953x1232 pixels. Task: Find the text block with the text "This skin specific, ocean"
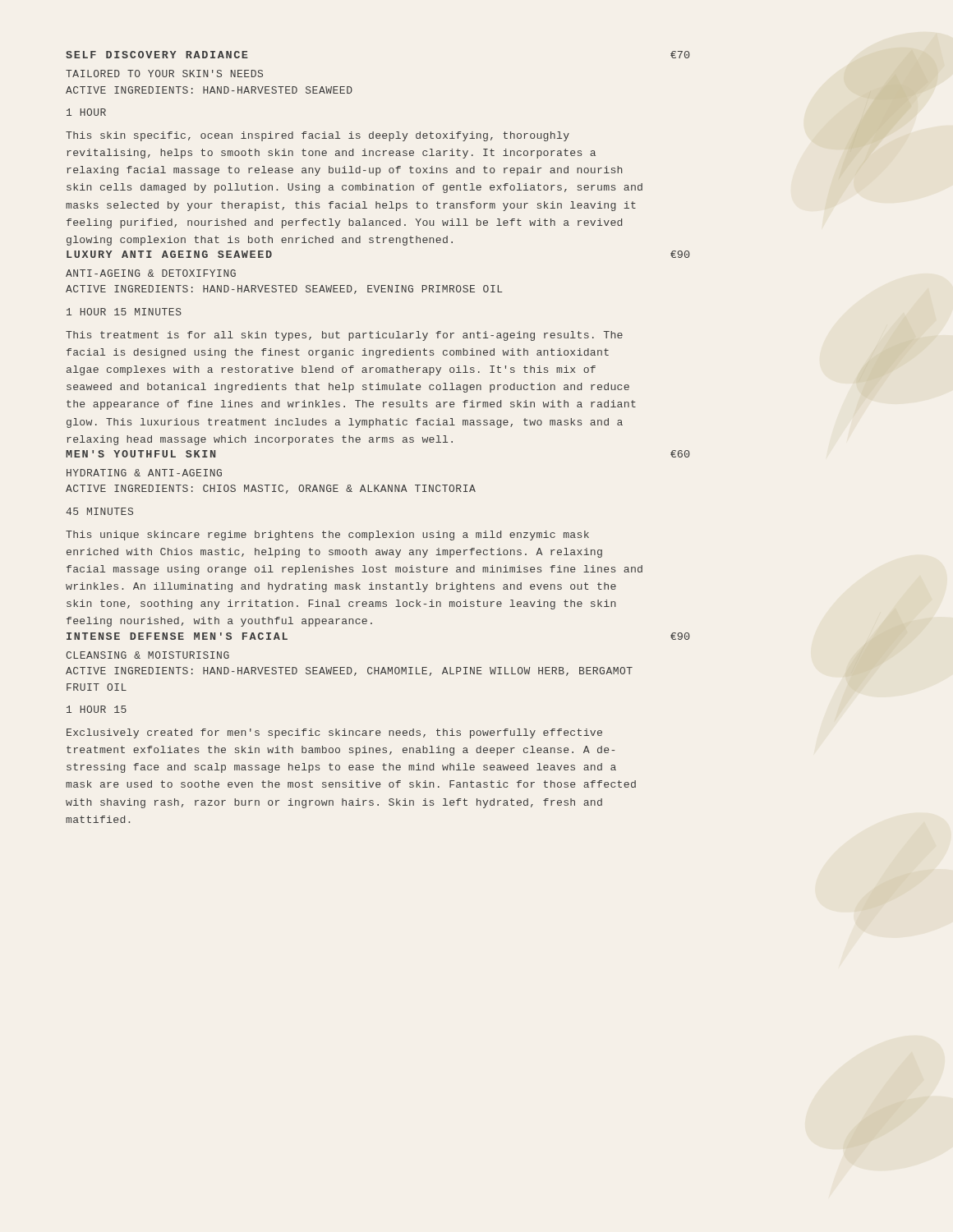coord(378,188)
